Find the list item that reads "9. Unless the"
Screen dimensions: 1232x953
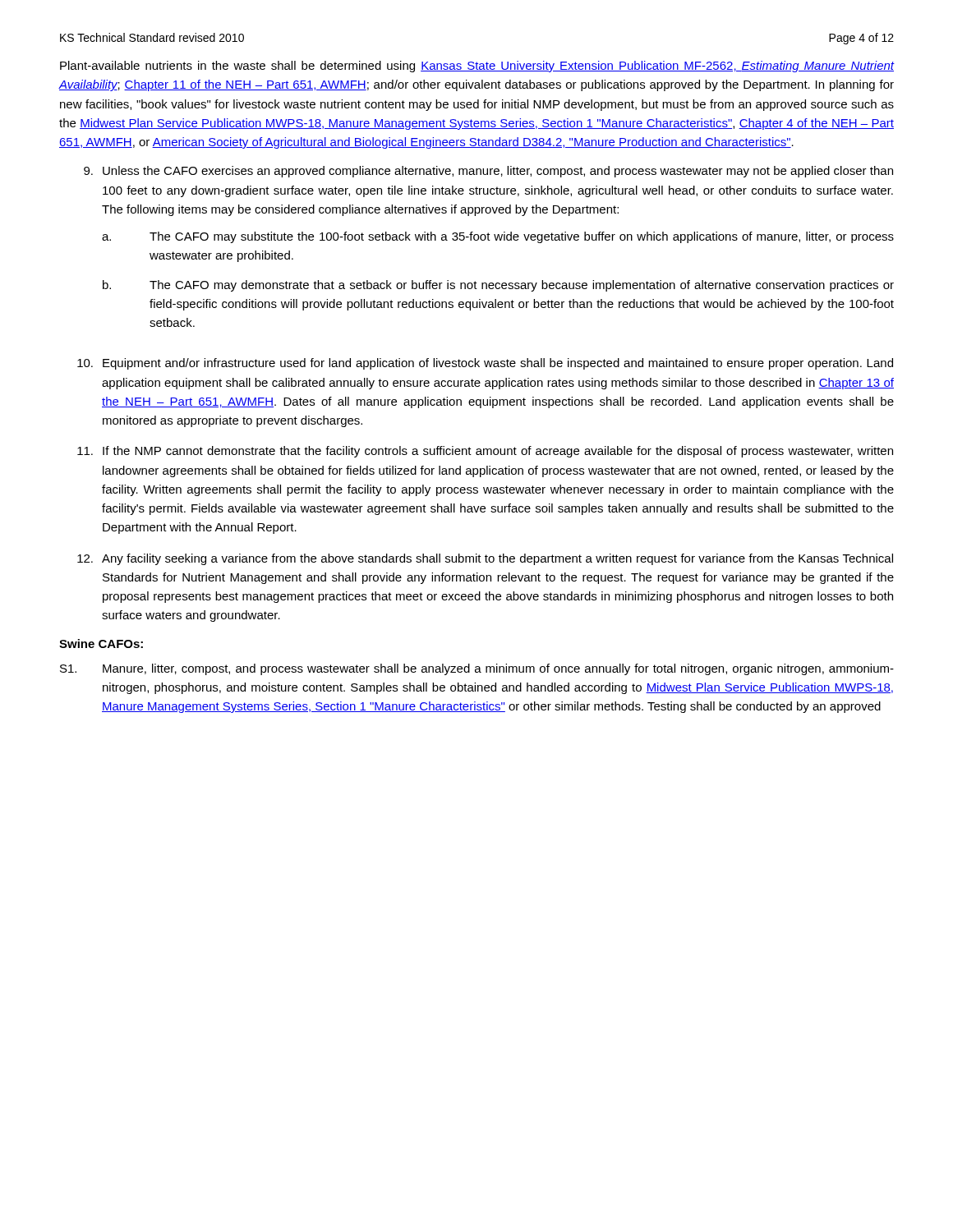(488, 172)
